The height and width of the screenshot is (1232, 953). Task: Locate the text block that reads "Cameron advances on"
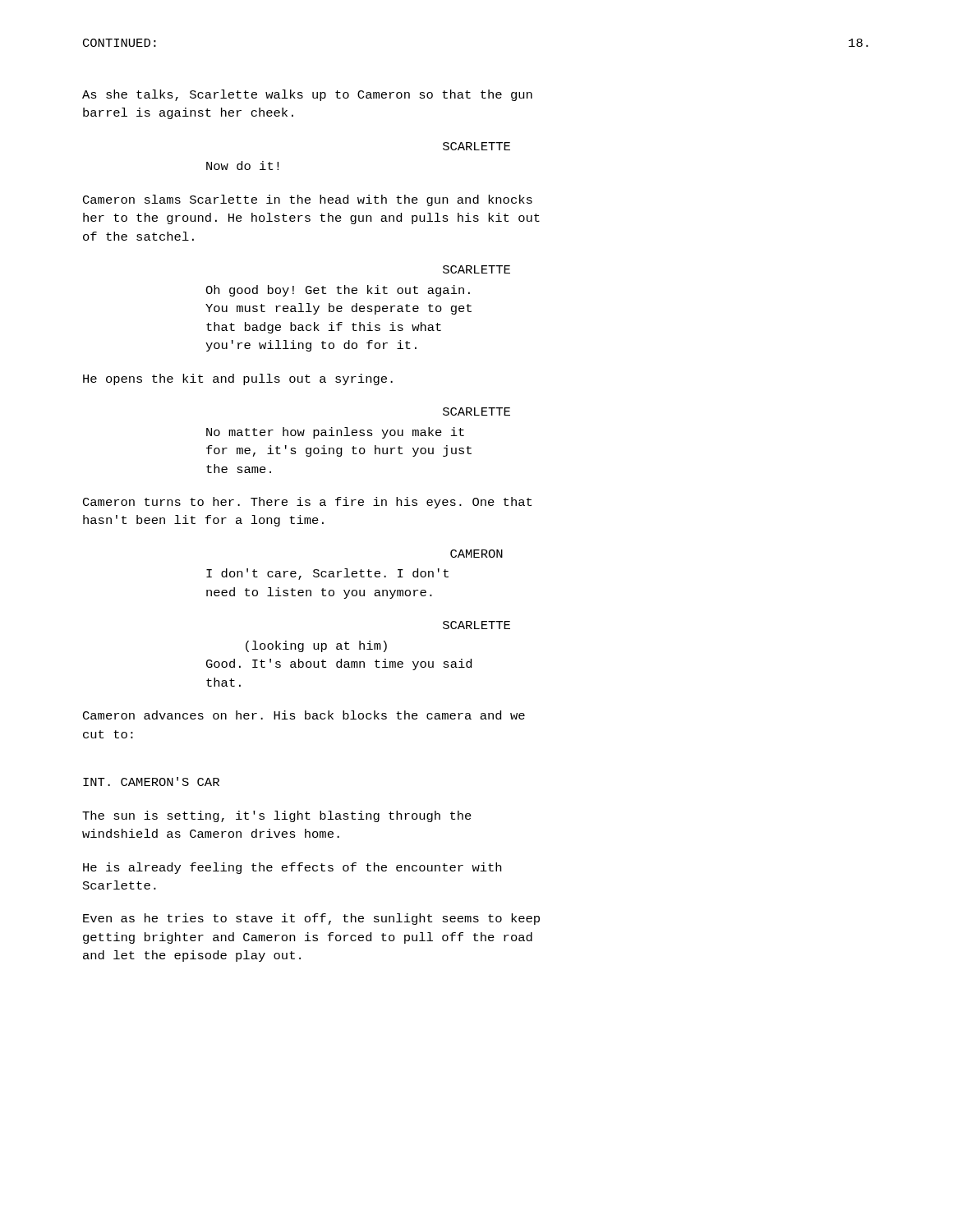(304, 726)
